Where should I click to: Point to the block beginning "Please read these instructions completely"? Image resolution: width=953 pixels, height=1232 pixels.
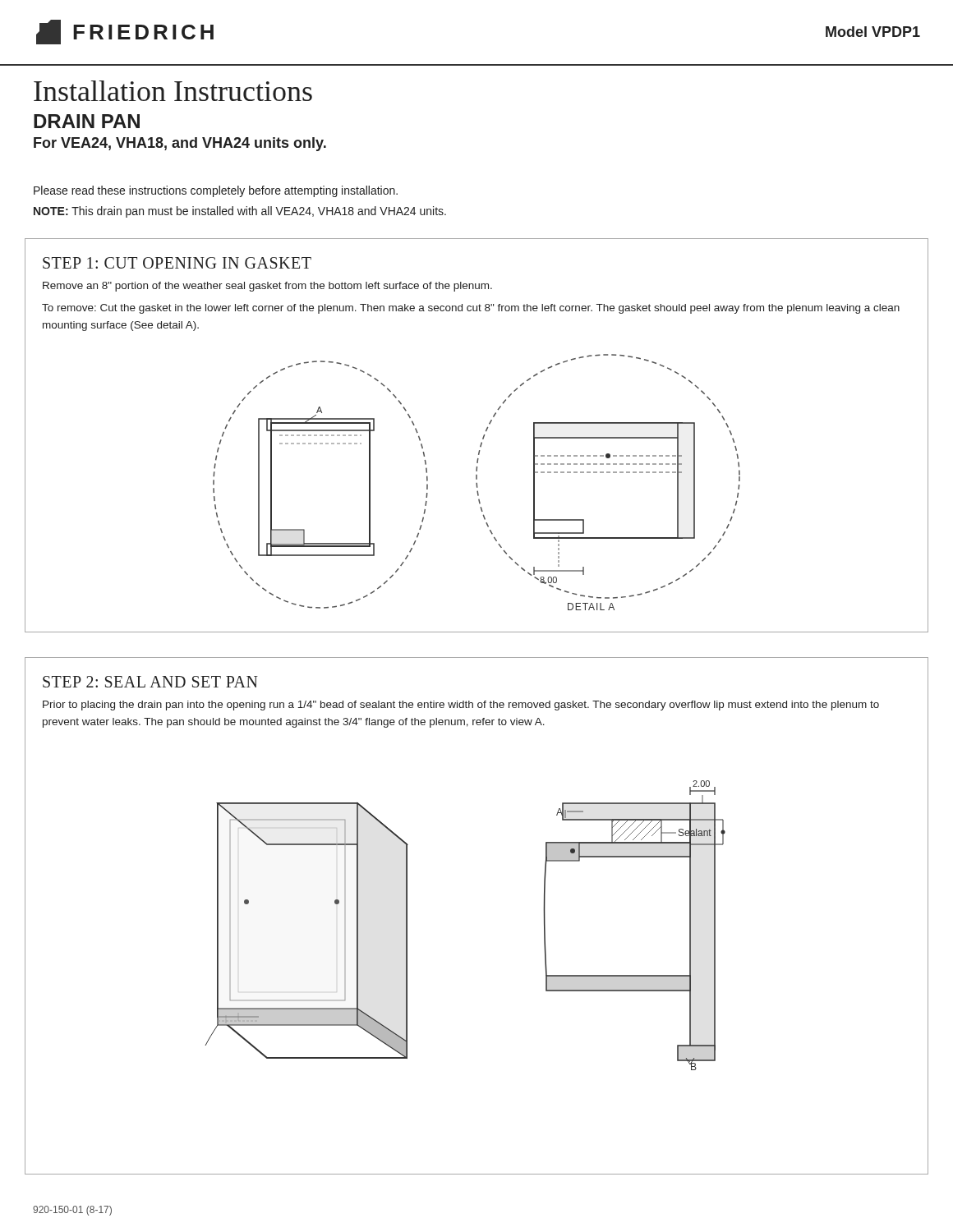point(216,191)
